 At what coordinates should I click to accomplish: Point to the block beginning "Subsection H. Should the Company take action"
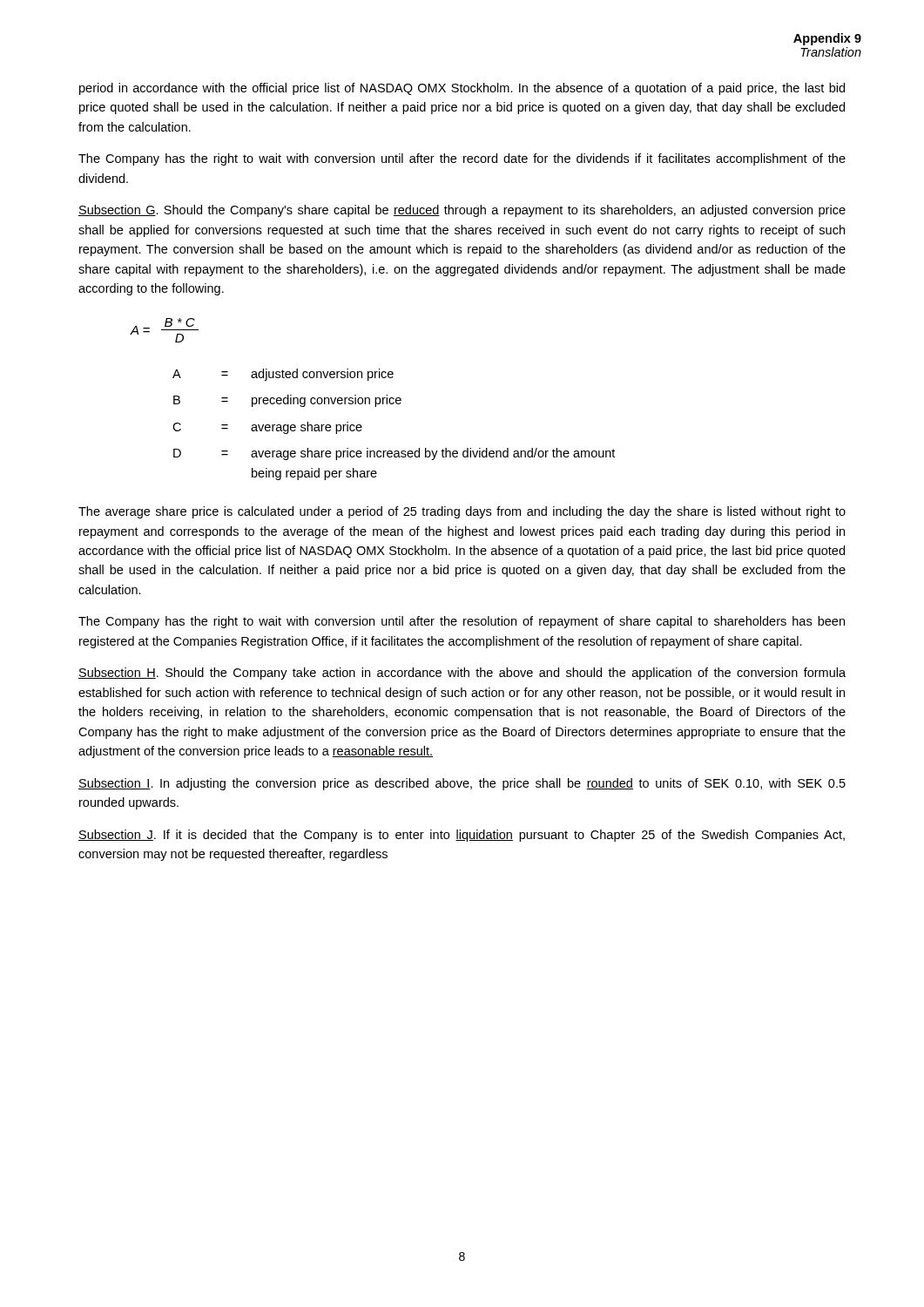point(462,712)
